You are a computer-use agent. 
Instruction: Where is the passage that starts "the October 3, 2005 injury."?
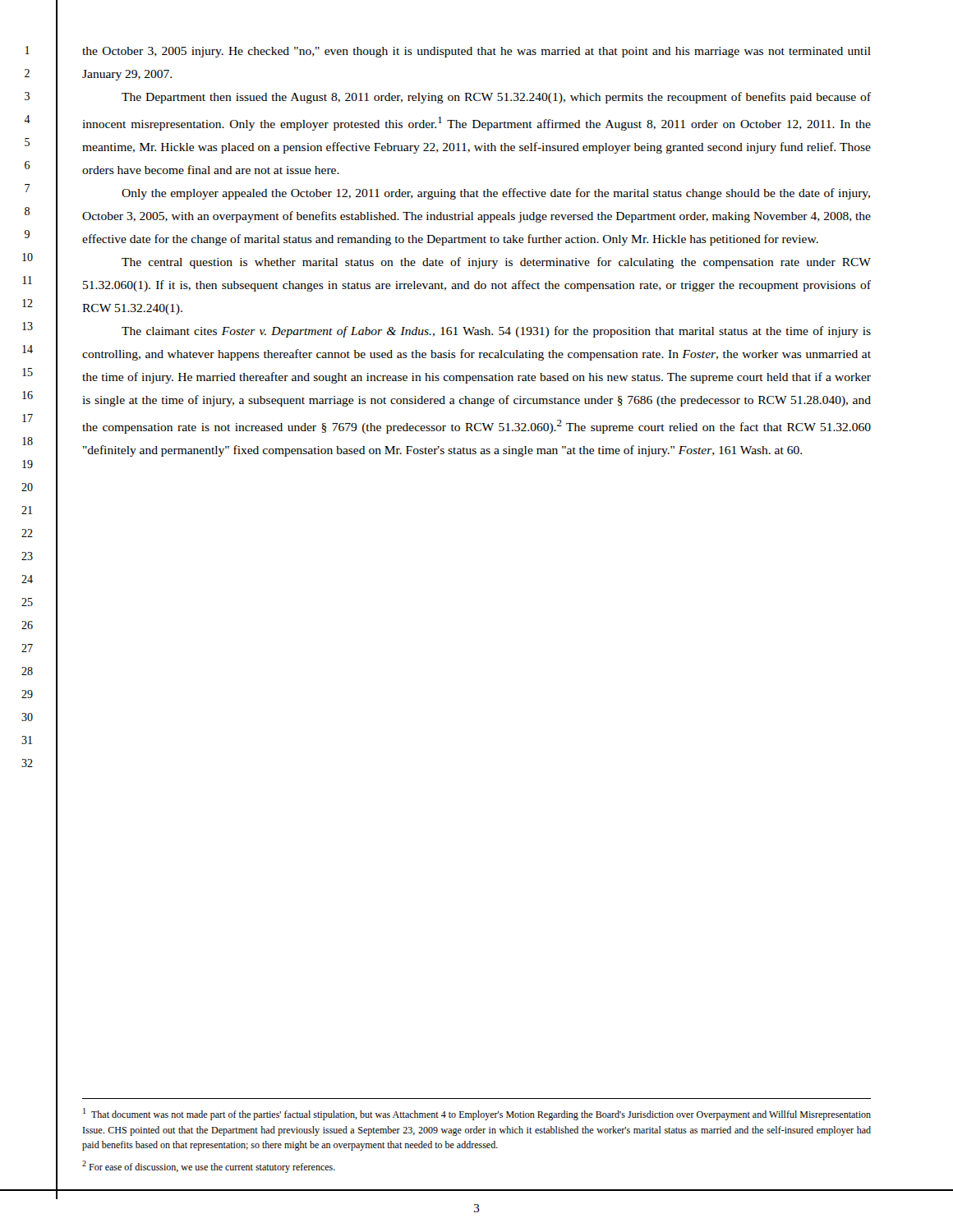click(476, 62)
